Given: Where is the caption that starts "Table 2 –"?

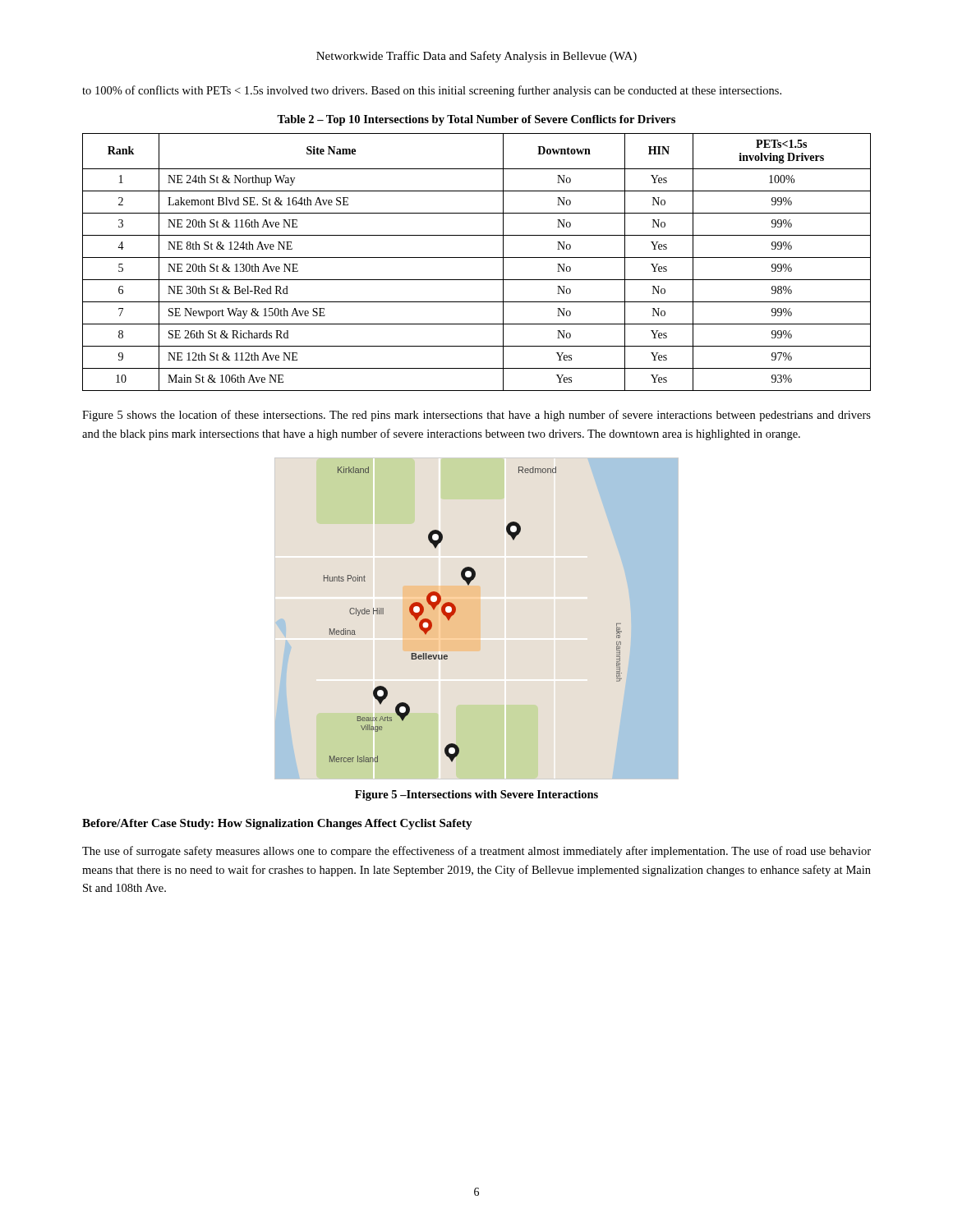Looking at the screenshot, I should (x=476, y=119).
